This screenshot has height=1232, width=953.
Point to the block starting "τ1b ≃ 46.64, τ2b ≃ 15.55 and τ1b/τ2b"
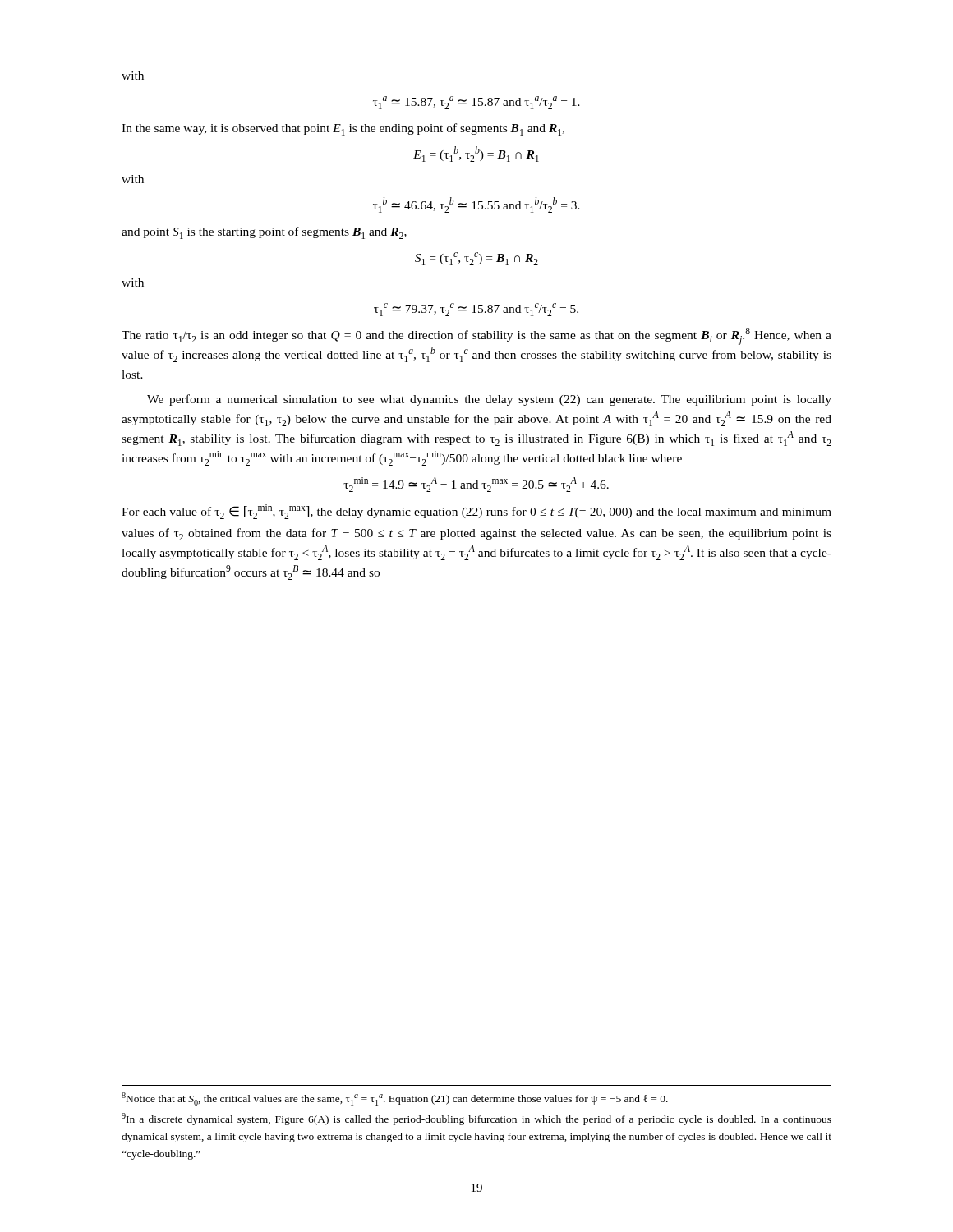tap(476, 206)
